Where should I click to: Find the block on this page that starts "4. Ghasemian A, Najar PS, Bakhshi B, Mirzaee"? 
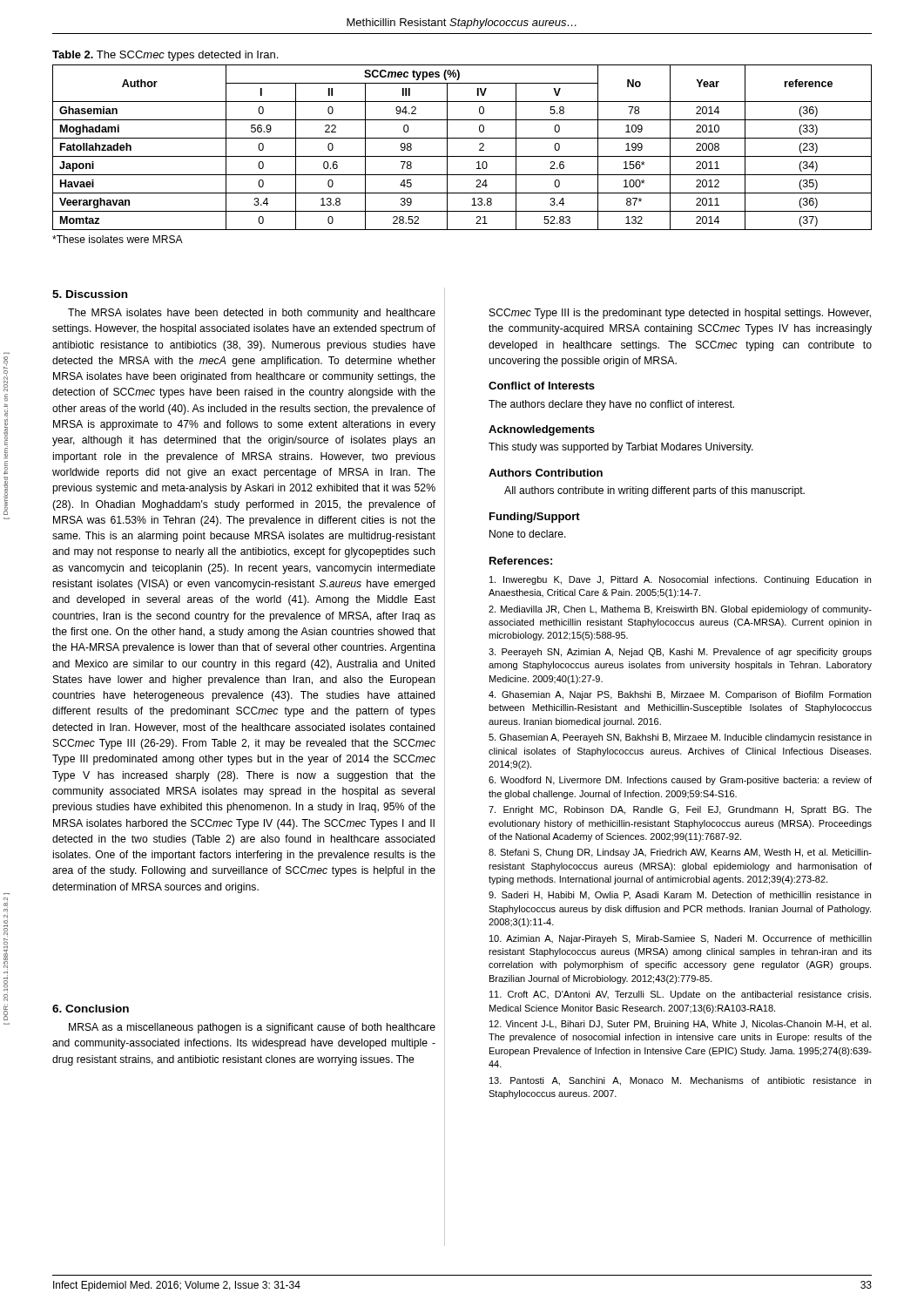coord(680,708)
